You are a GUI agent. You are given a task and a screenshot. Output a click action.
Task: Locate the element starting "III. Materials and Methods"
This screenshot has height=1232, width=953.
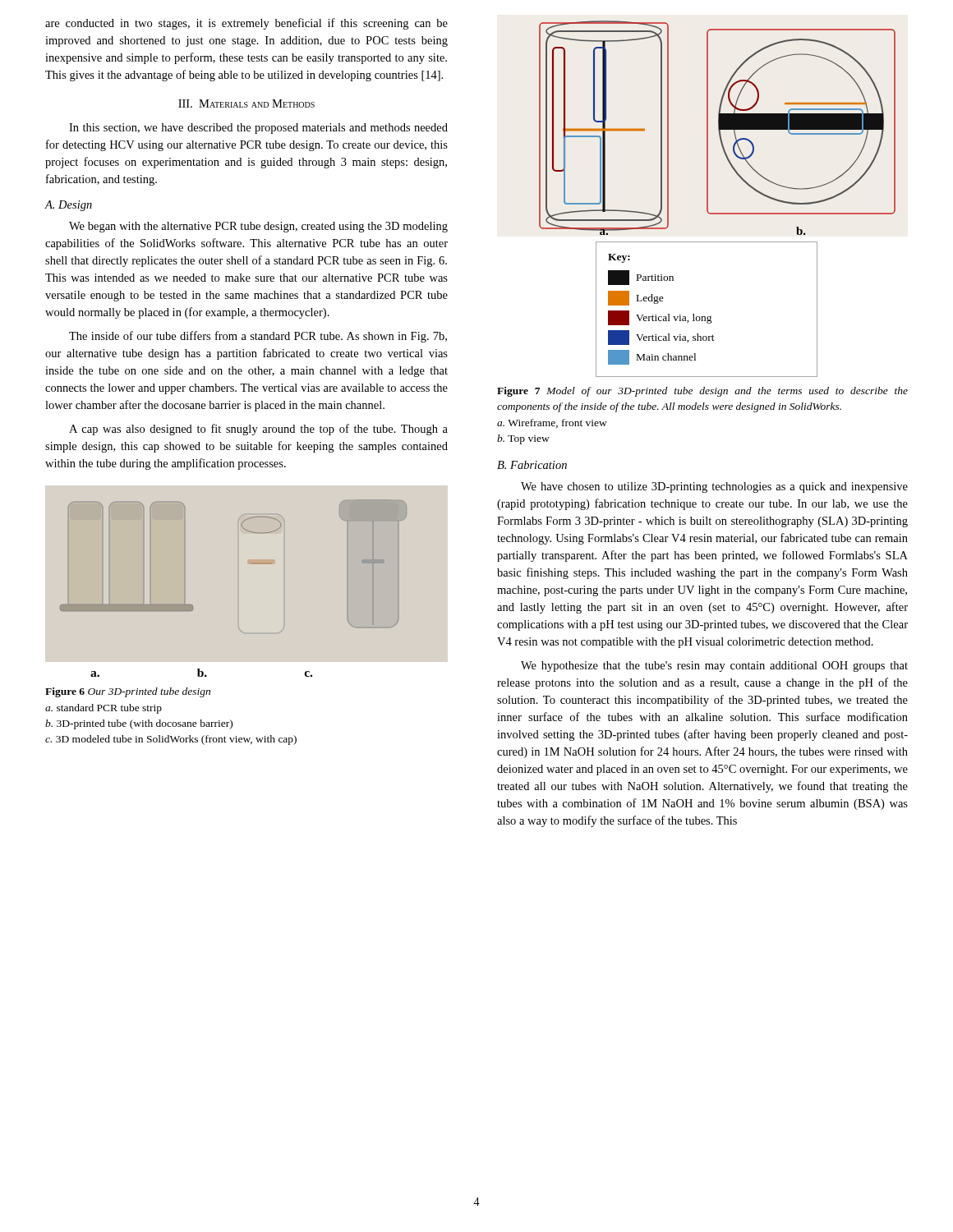click(x=246, y=104)
